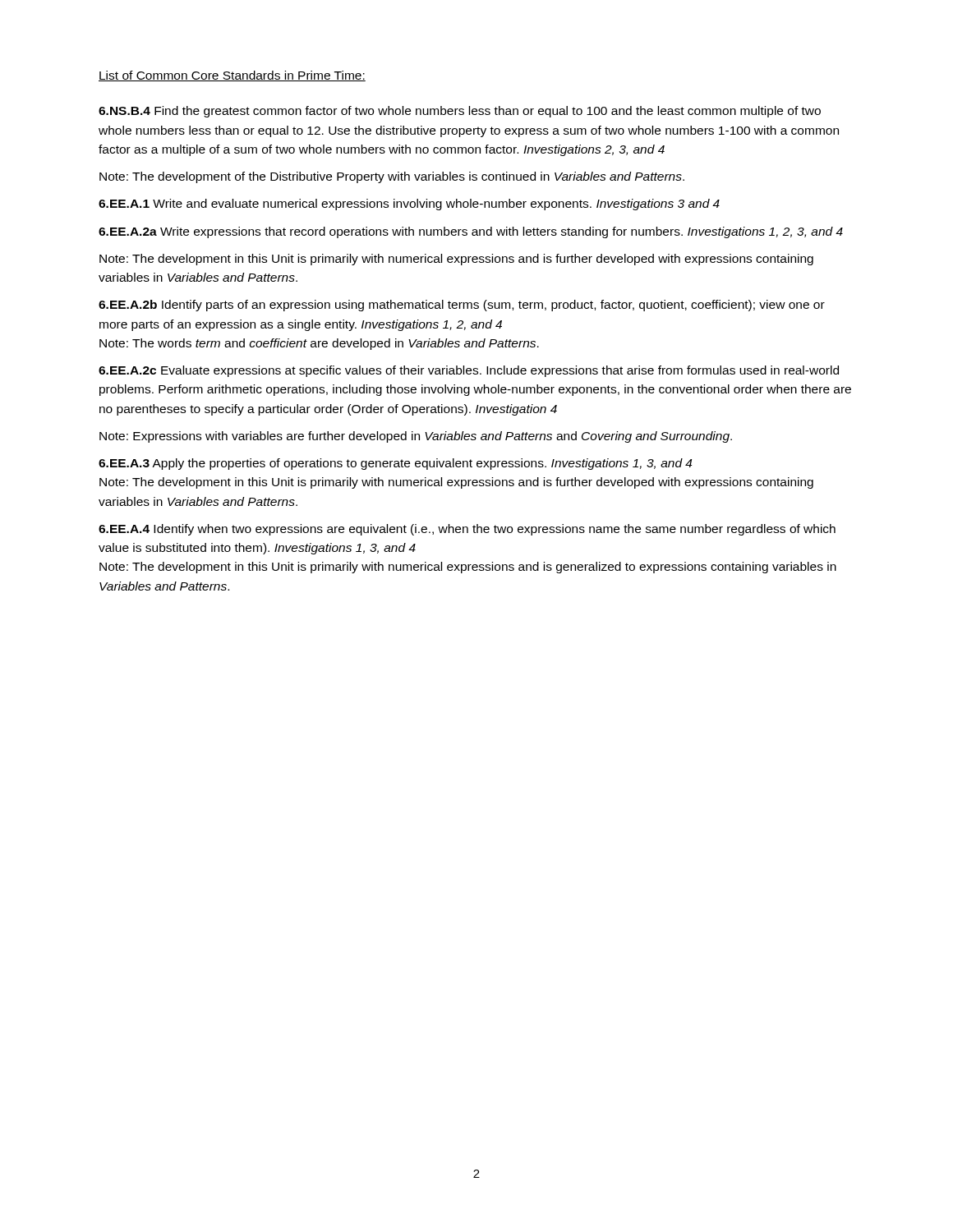Locate the text block containing "EE.A.2a Write expressions"

point(476,231)
